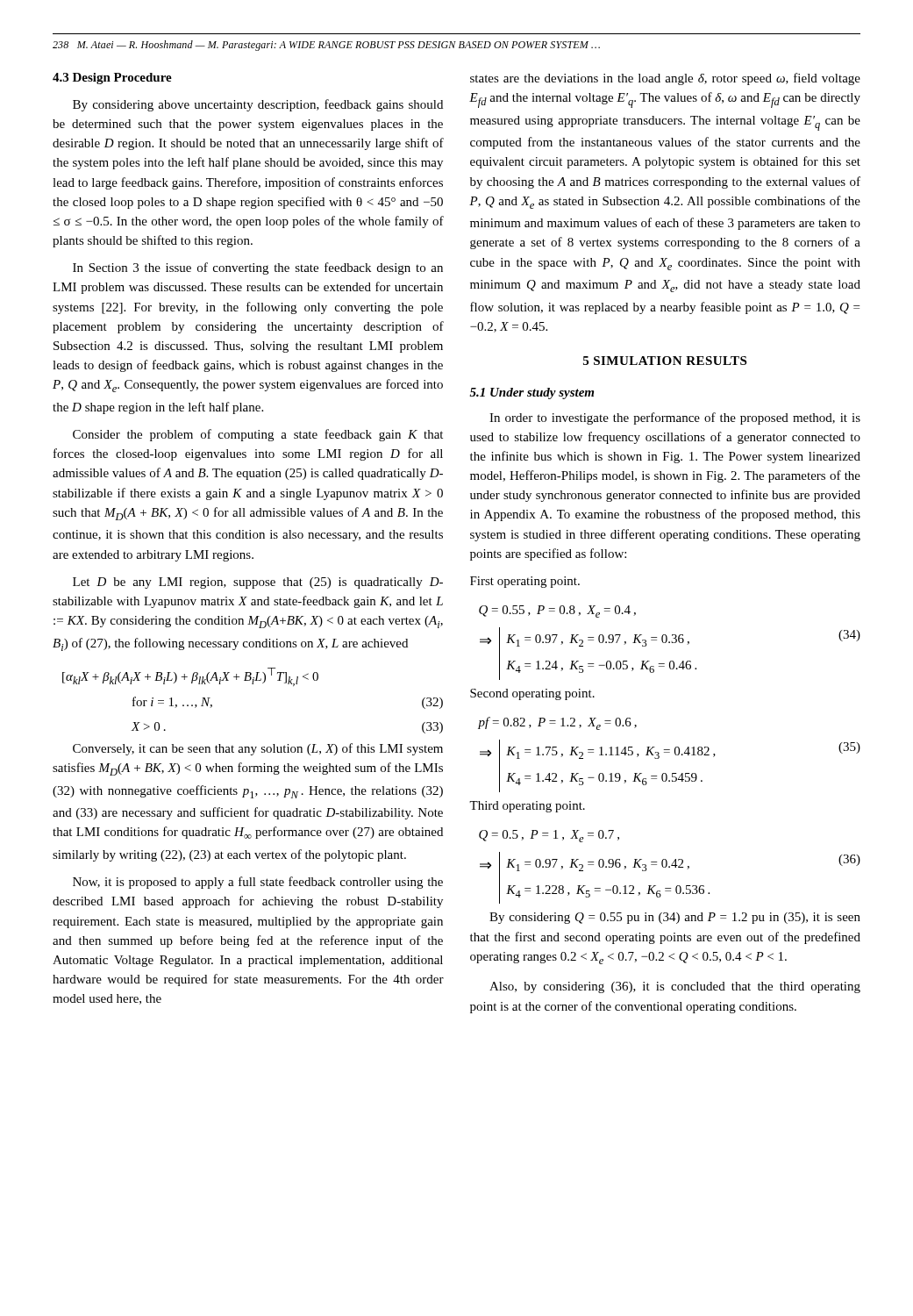Click on the section header with the text "5.1 Under study system"
The image size is (913, 1316).
pos(532,392)
